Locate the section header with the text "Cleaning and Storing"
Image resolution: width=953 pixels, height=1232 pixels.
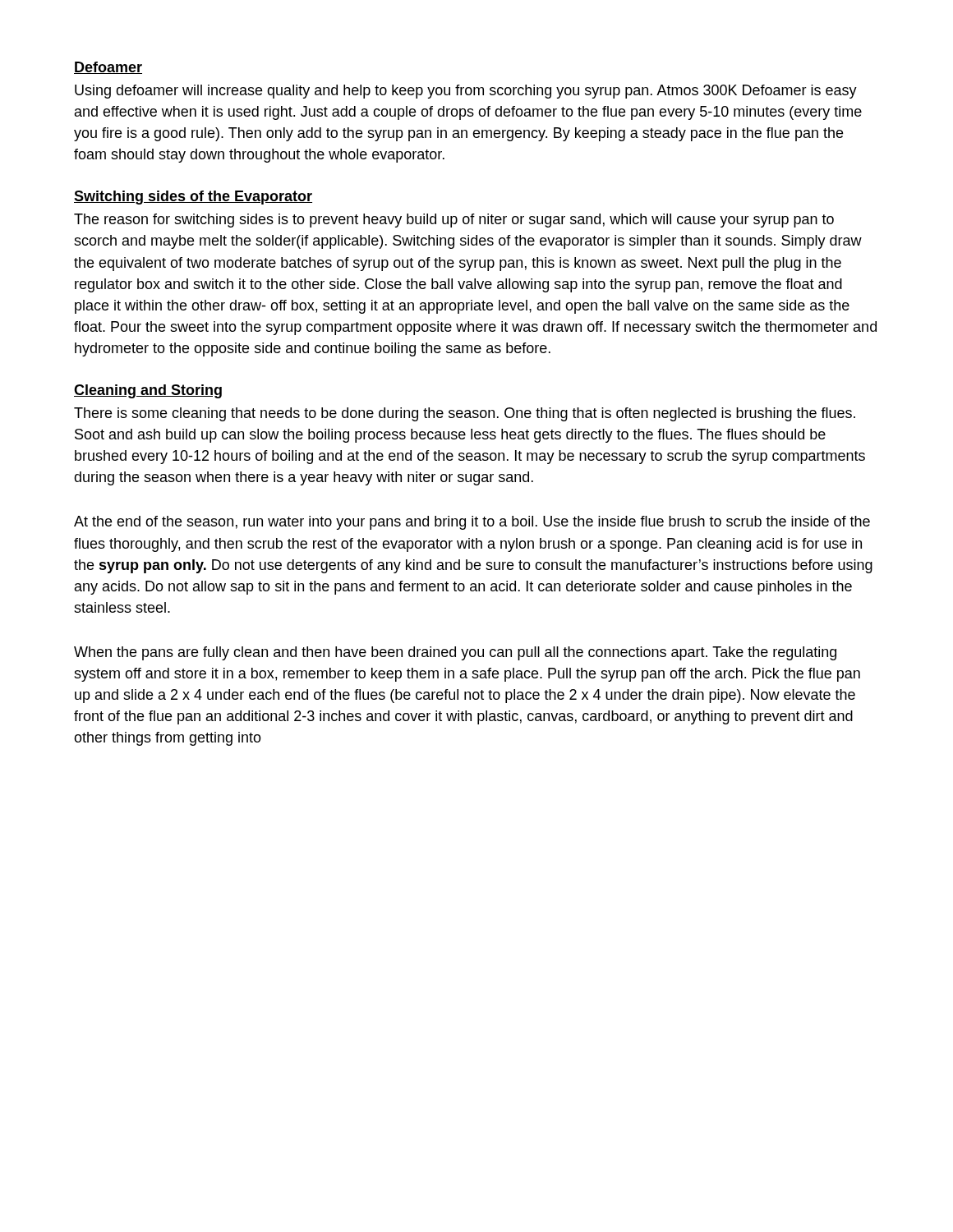click(148, 390)
